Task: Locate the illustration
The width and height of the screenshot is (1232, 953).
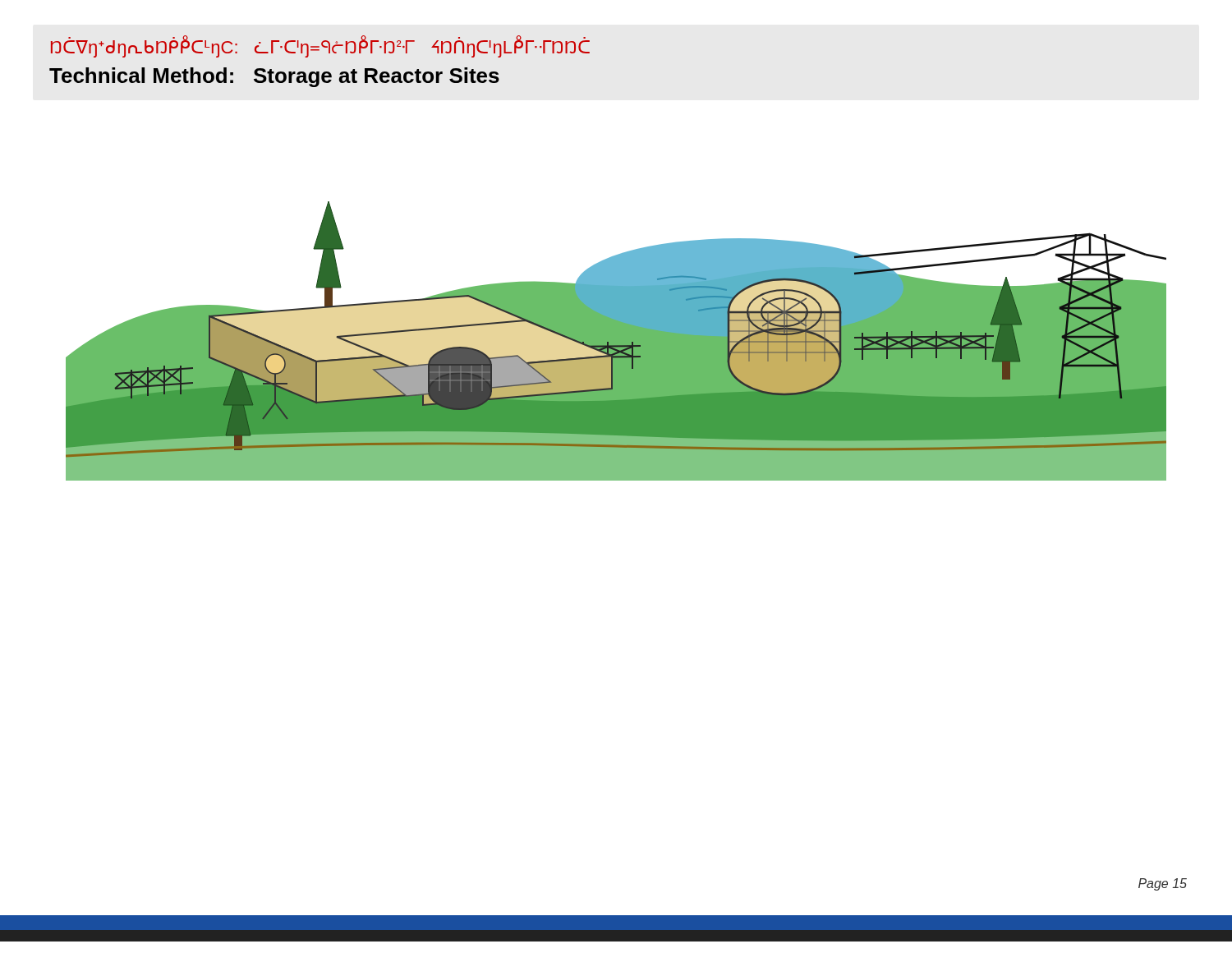Action: point(616,304)
